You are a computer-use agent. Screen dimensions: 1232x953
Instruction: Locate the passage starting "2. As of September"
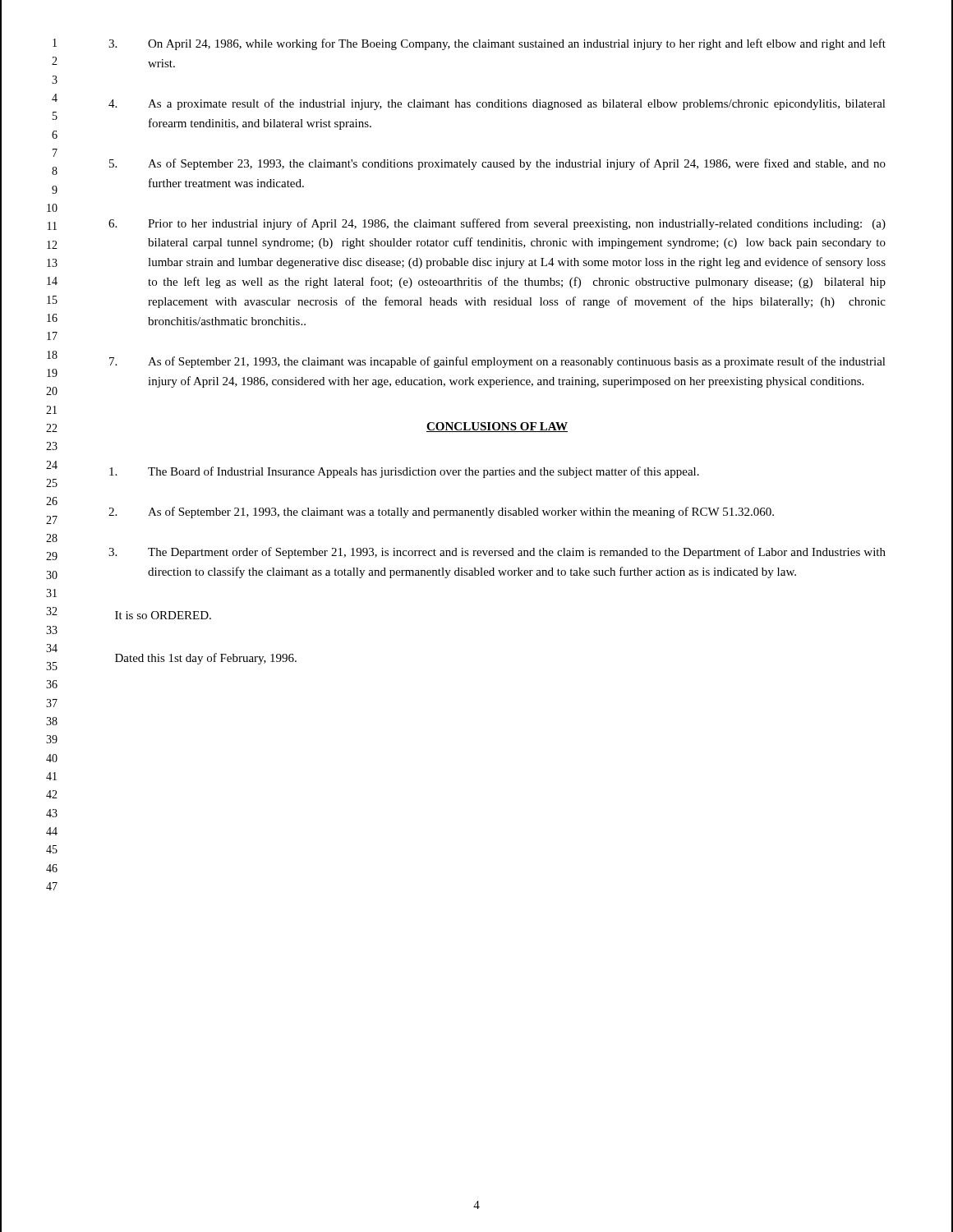click(497, 512)
